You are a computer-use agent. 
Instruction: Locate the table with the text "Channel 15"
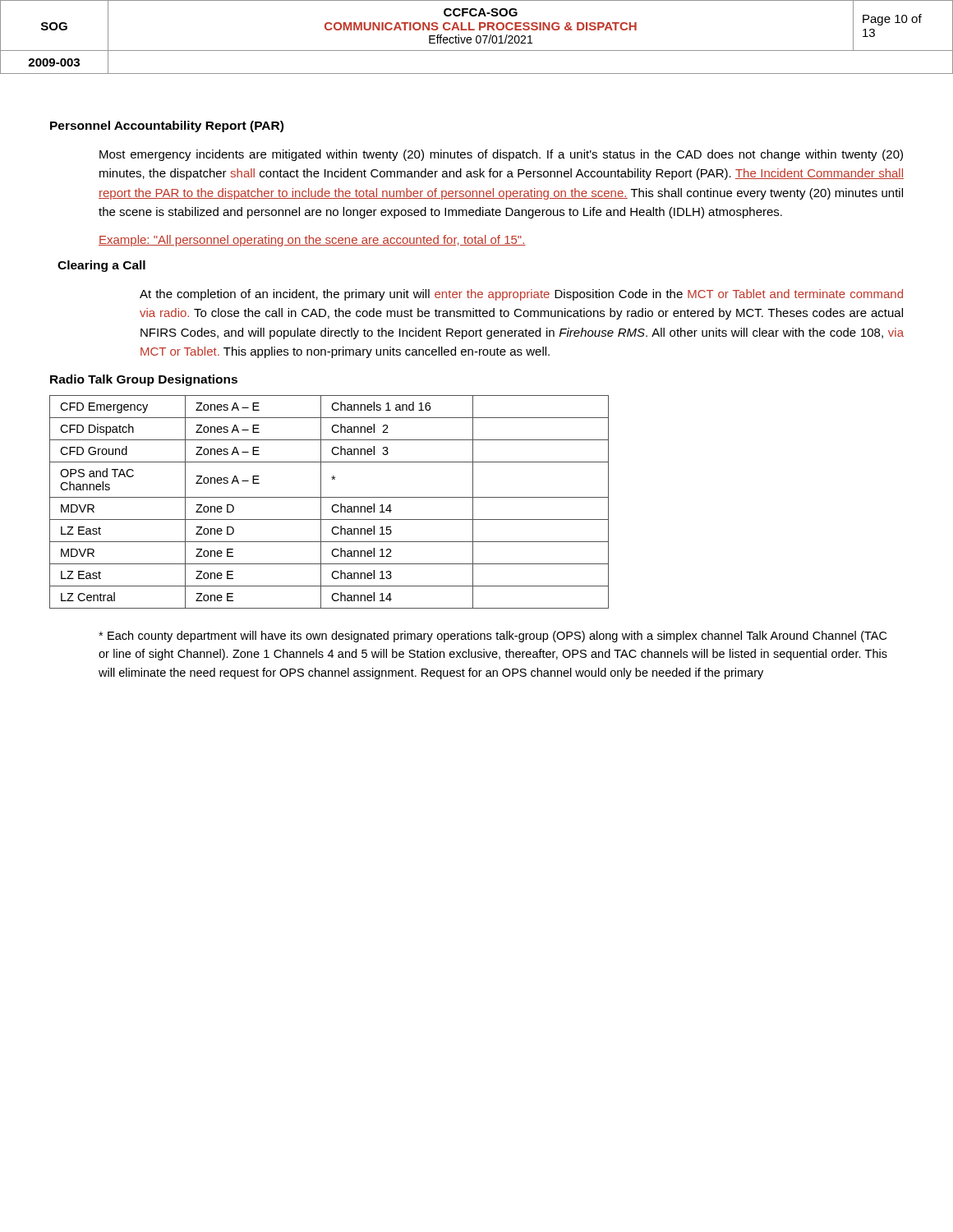pos(476,502)
